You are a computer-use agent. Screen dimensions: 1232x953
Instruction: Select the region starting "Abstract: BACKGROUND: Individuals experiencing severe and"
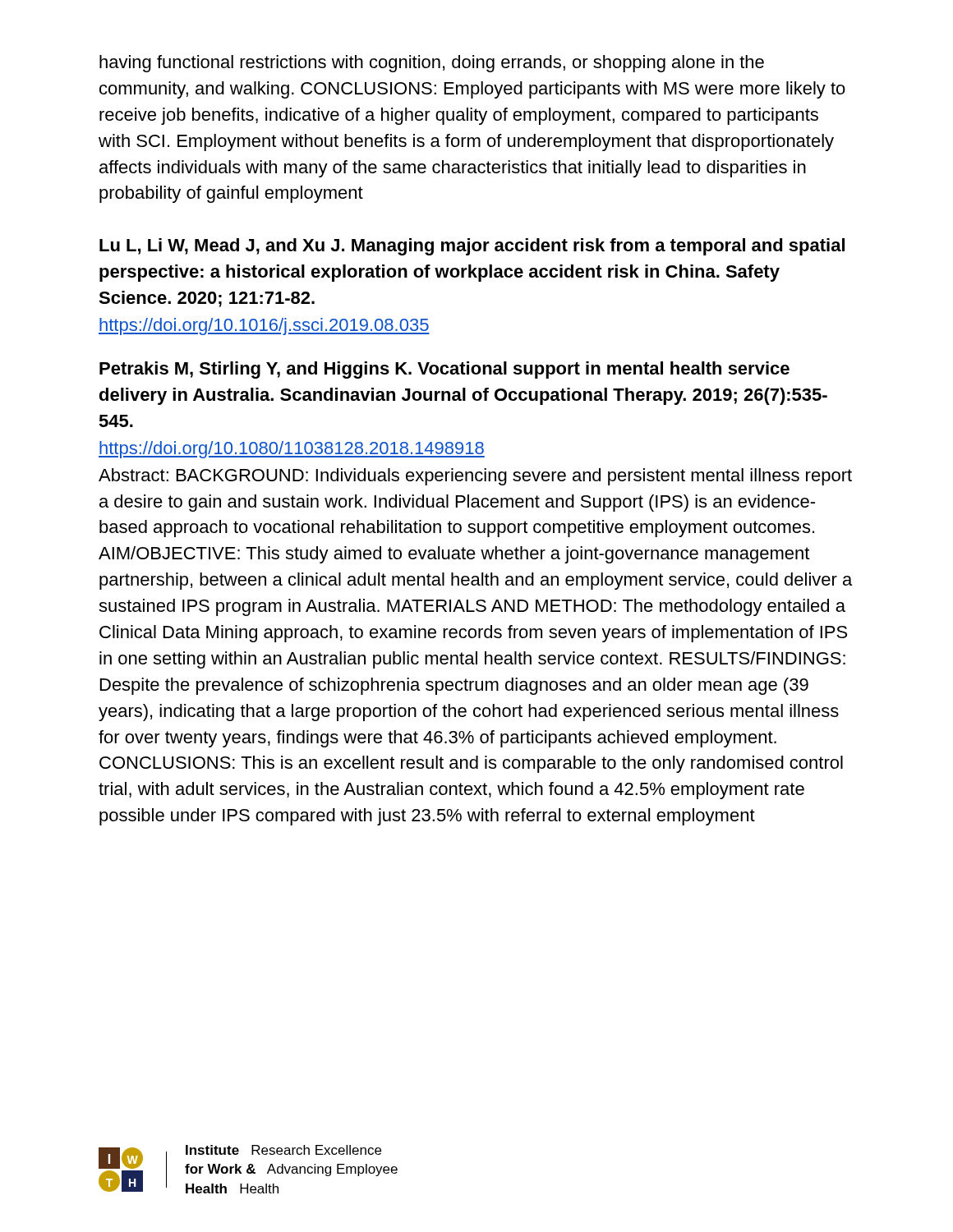tap(475, 645)
